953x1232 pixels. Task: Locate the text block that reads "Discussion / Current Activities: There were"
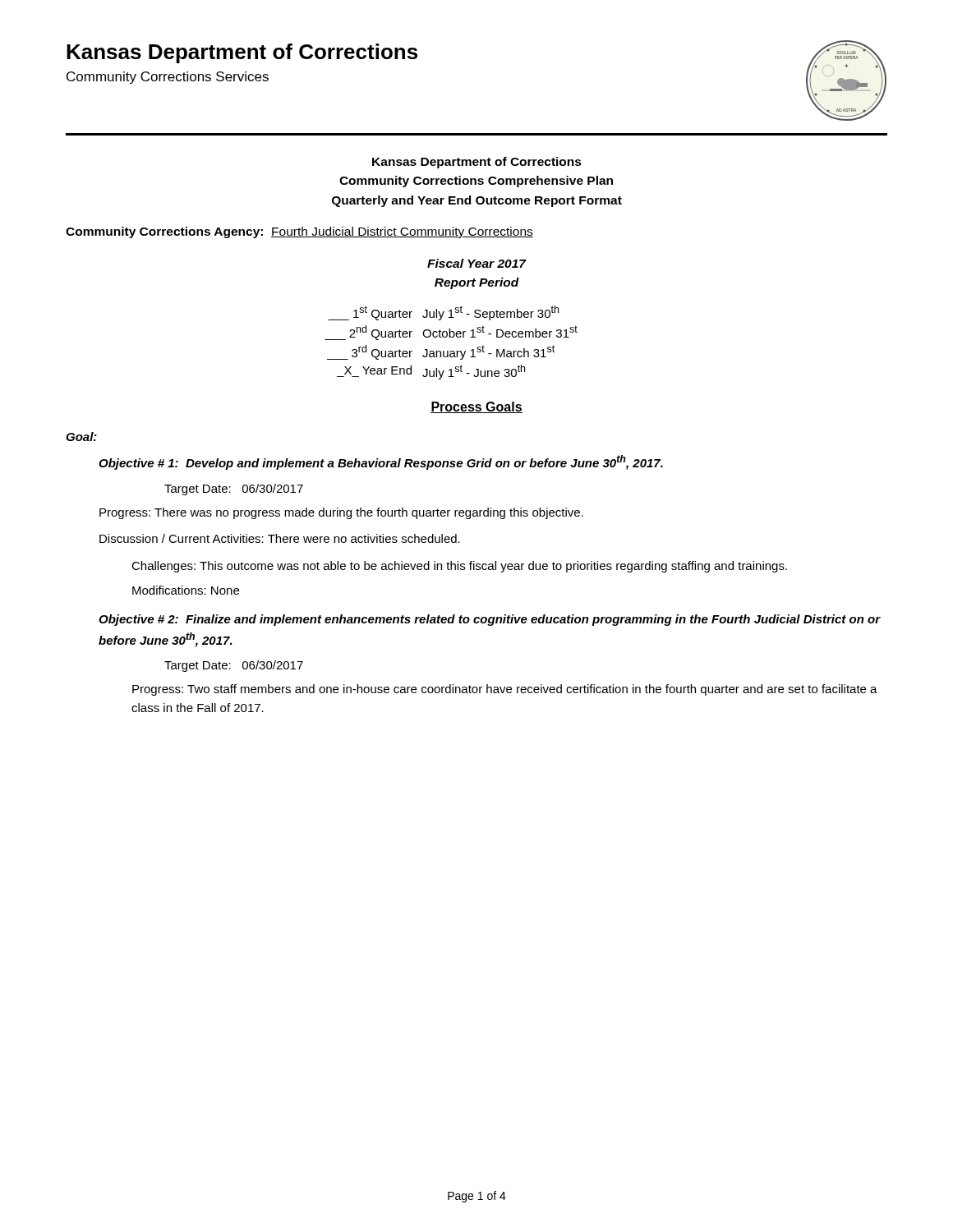tap(280, 539)
